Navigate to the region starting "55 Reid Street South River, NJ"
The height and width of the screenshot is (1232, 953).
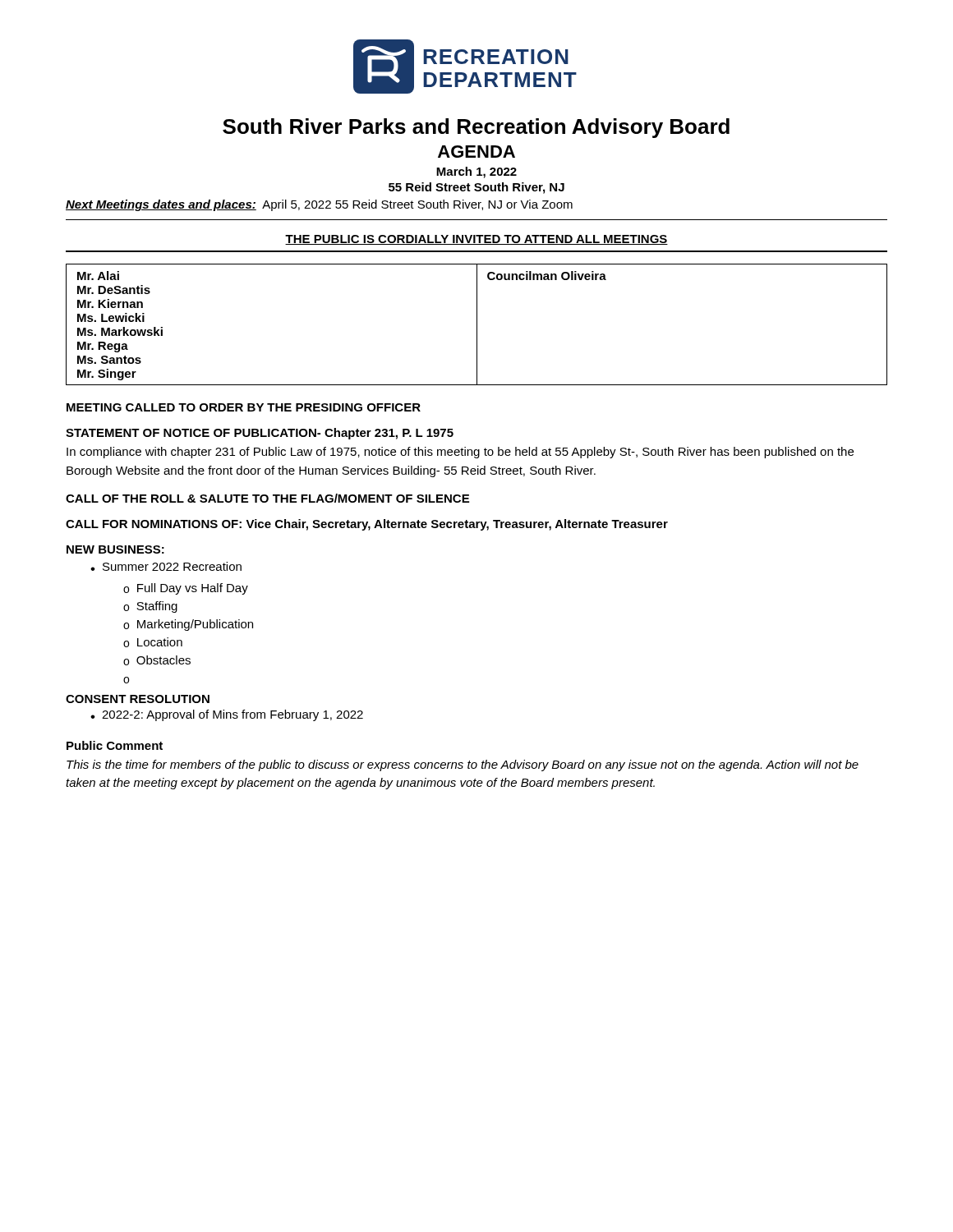click(x=476, y=187)
